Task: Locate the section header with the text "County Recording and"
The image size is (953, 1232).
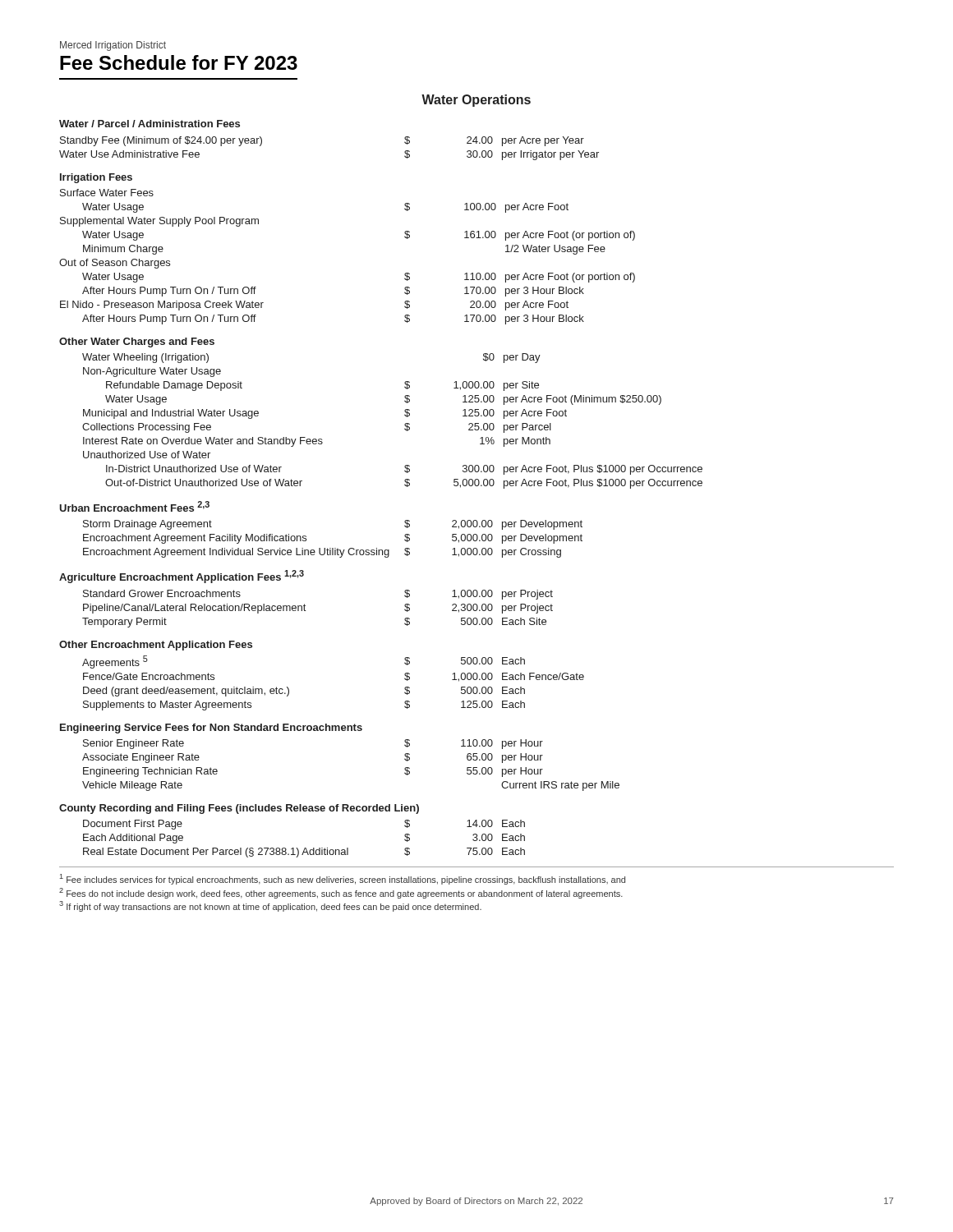Action: point(239,808)
